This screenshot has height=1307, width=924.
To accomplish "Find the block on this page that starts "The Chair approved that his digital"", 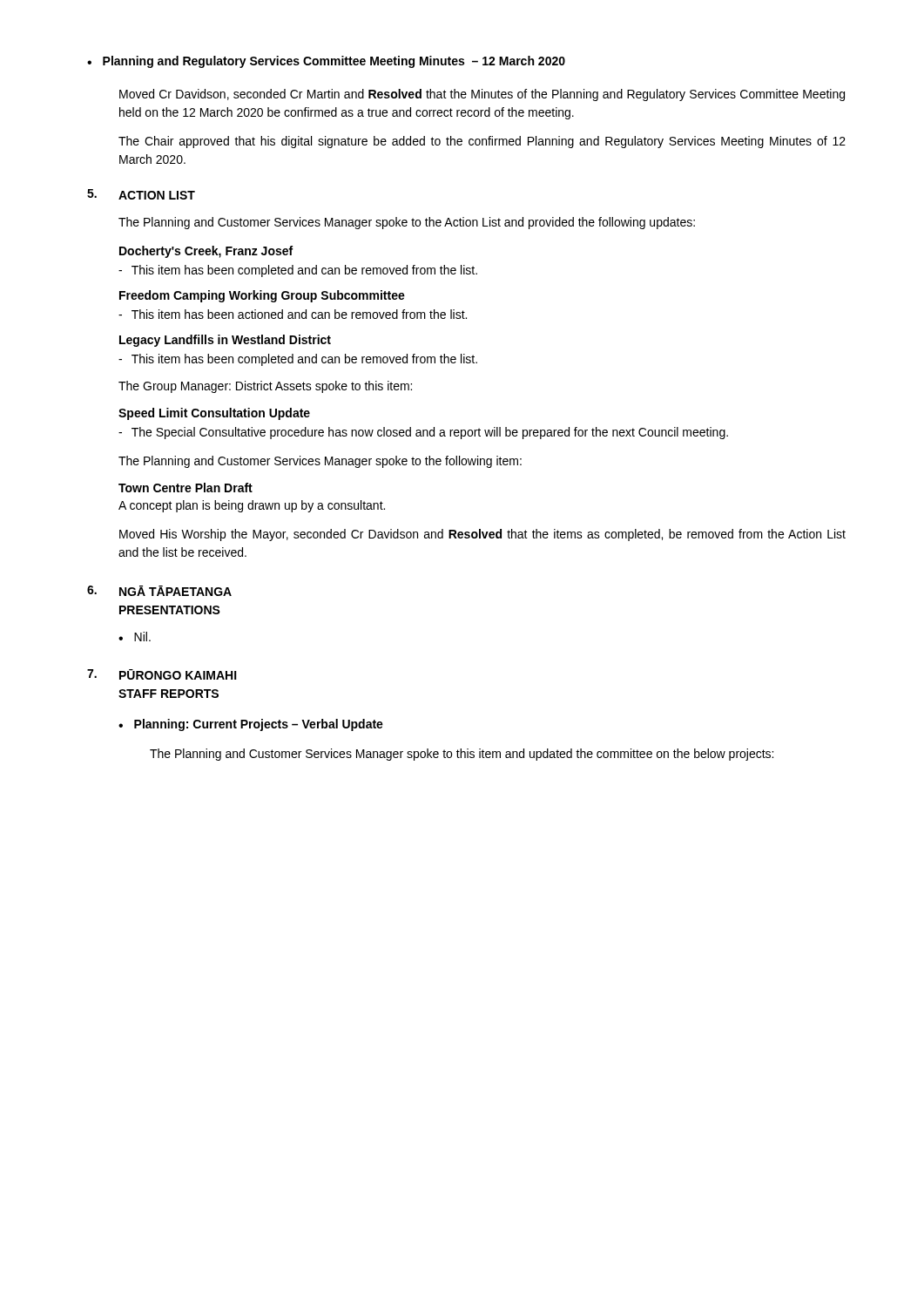I will (x=482, y=151).
